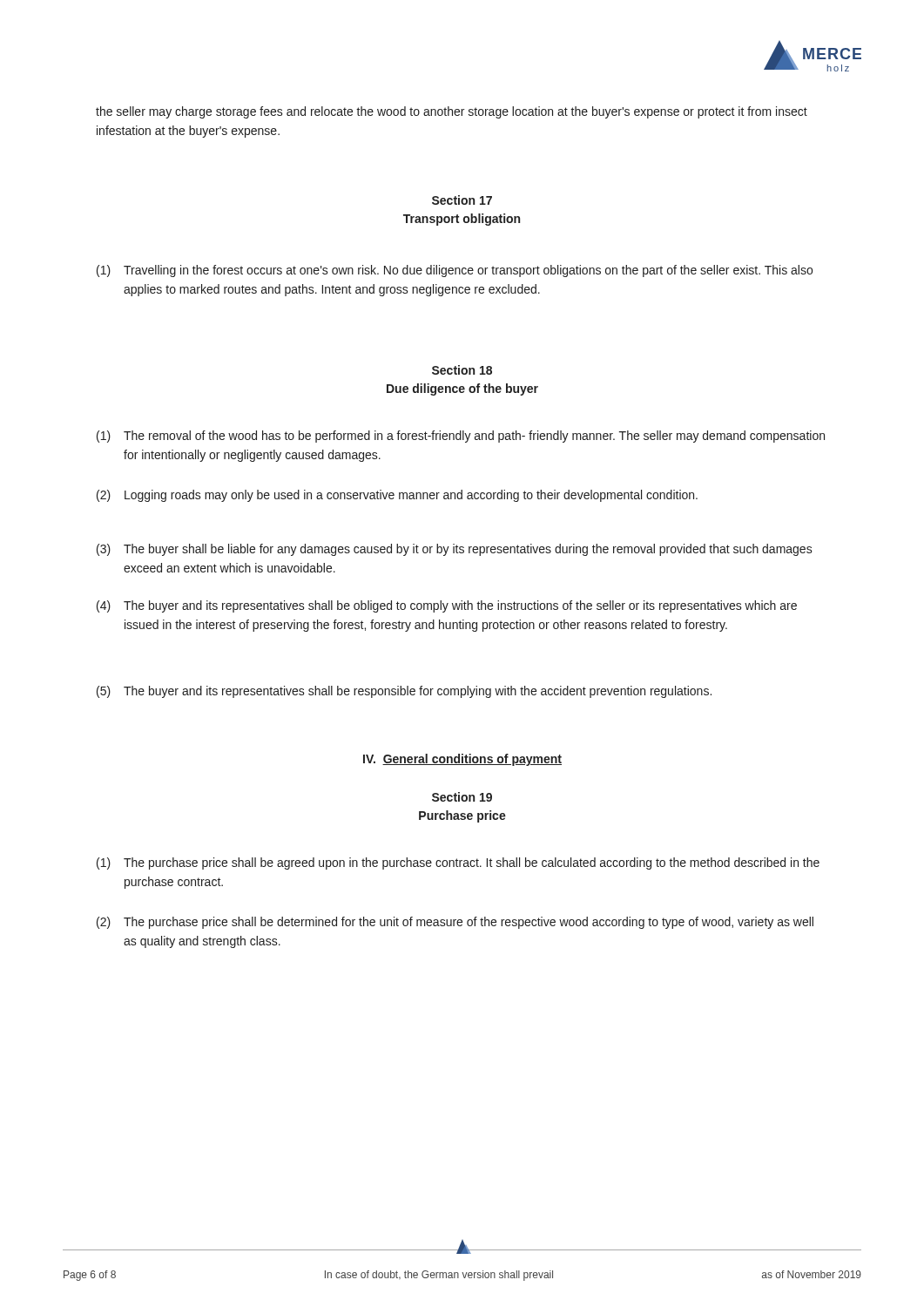Screen dimensions: 1307x924
Task: Locate the text starting "IV. General conditions of payment"
Action: click(462, 759)
